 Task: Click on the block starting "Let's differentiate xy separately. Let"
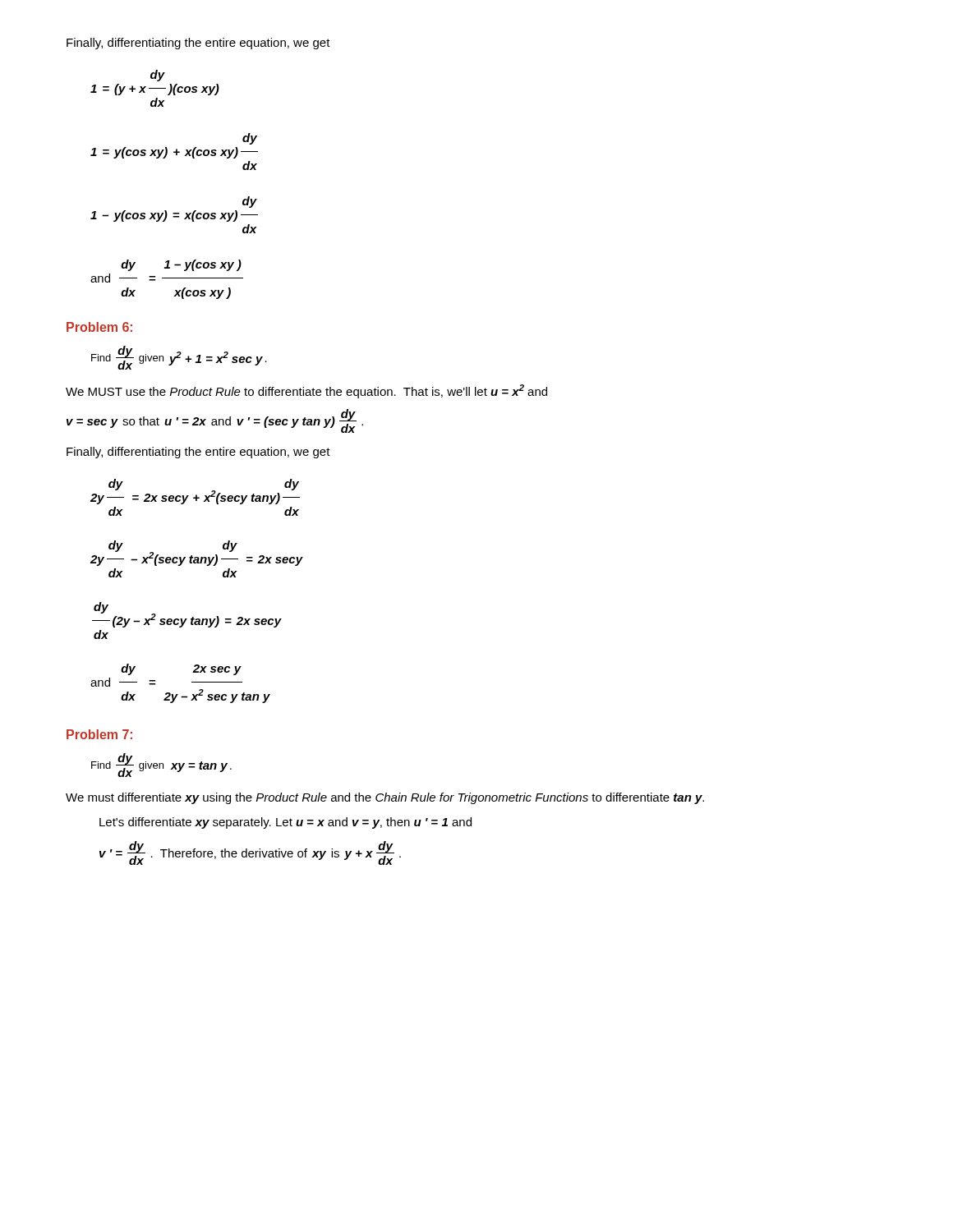[x=285, y=822]
